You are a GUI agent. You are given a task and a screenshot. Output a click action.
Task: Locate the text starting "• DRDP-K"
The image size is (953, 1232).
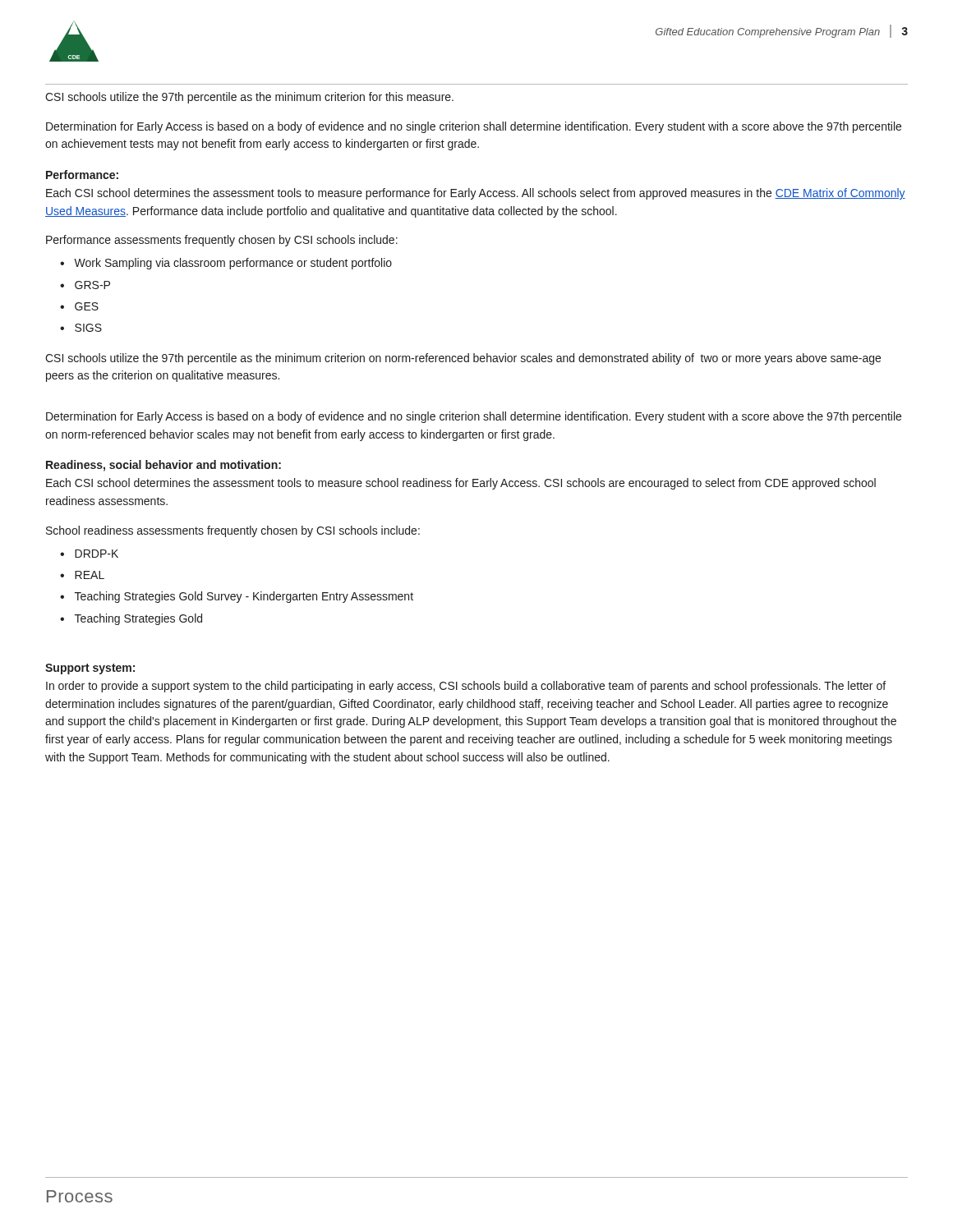[89, 554]
